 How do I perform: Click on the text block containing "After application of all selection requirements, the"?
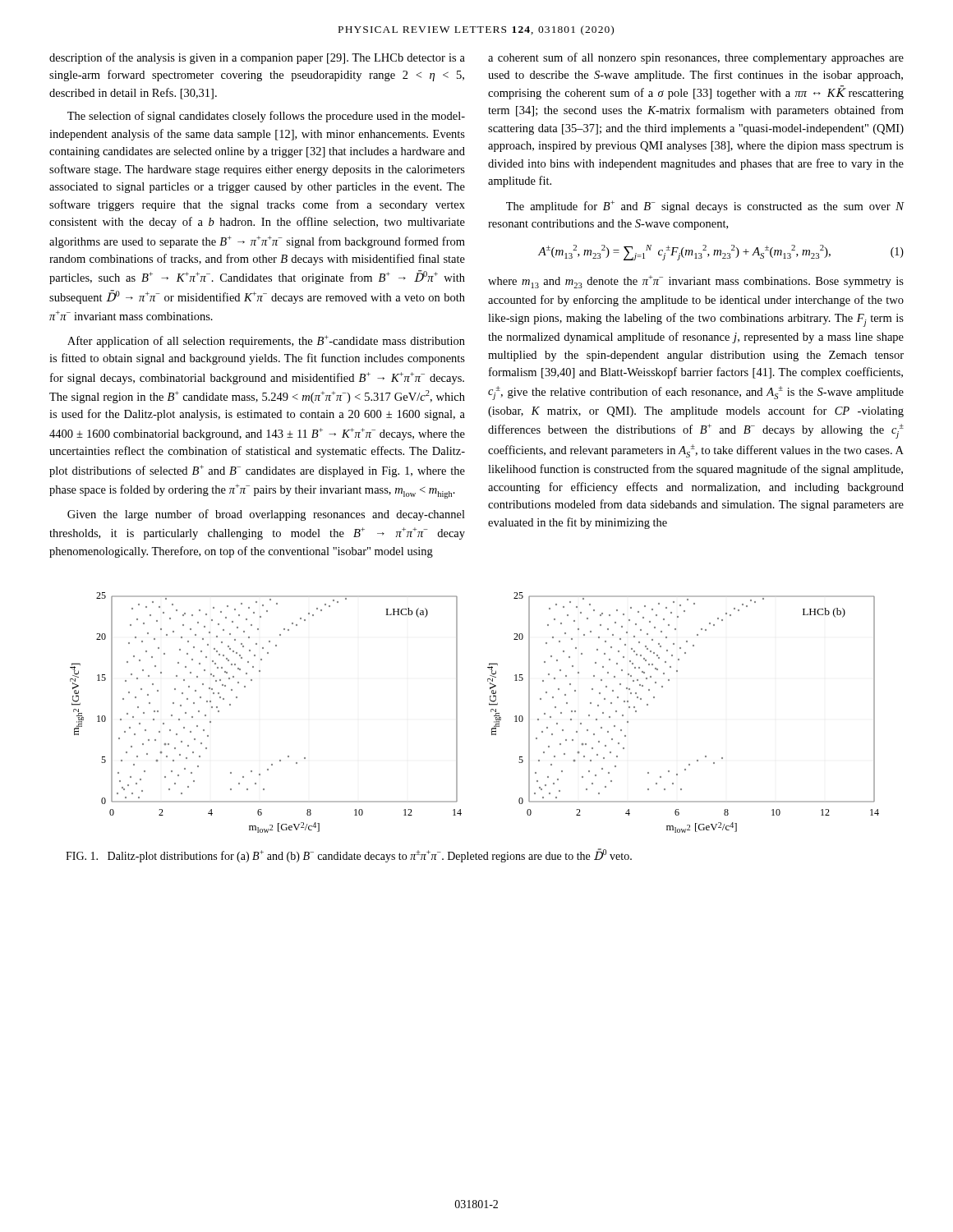pos(257,415)
